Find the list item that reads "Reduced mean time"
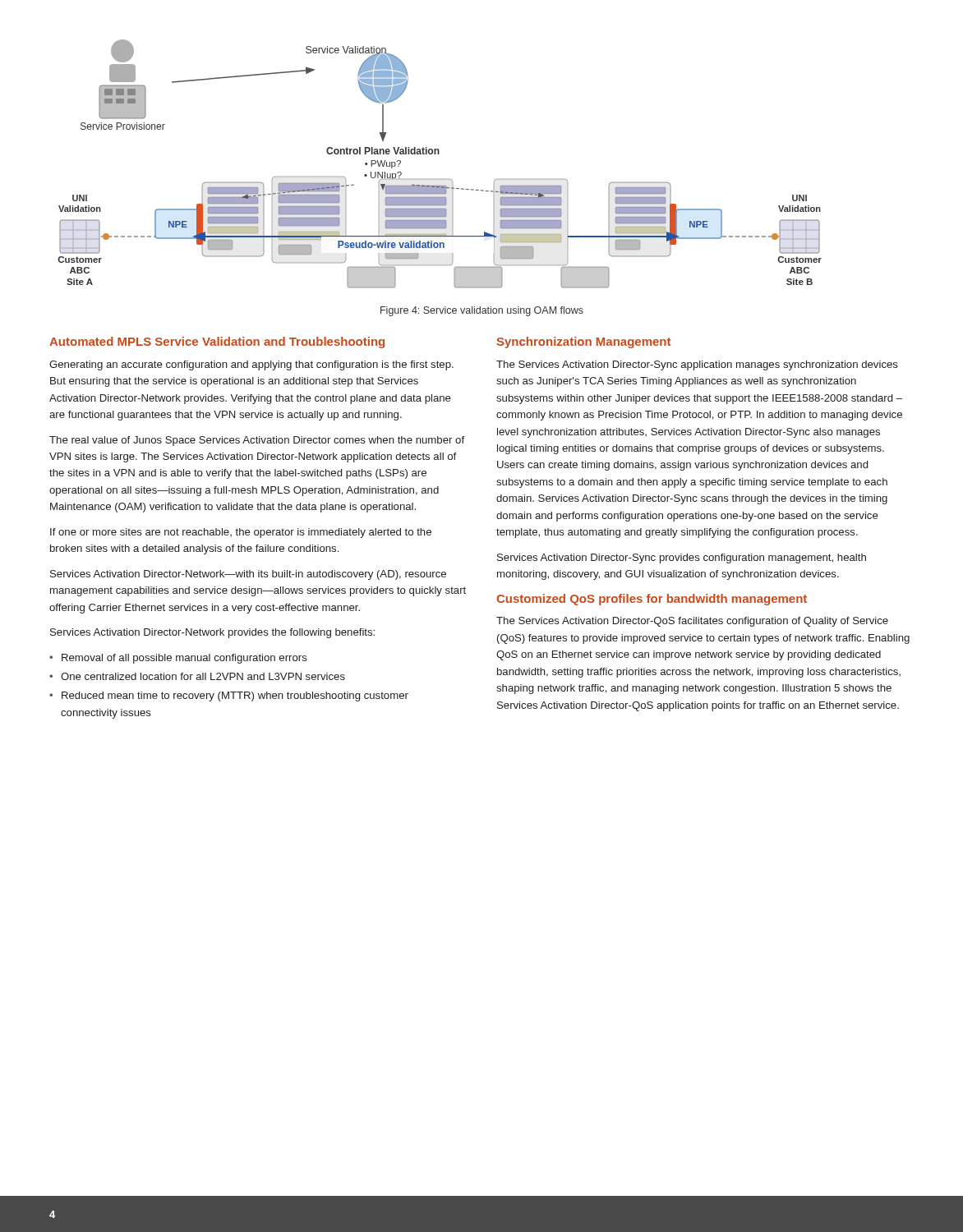Screen dimensions: 1232x963 (x=235, y=704)
